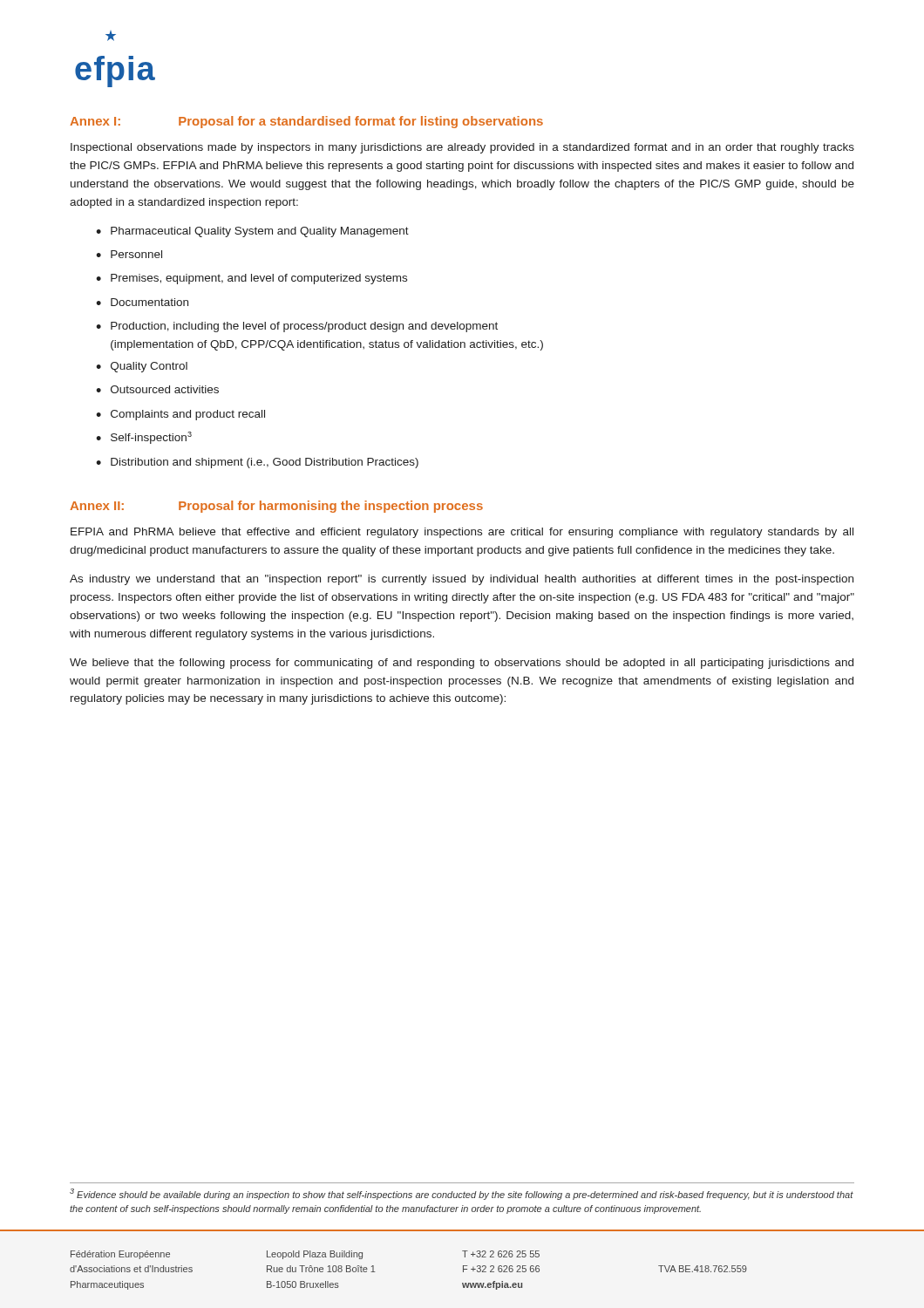Locate the element starting "• Self-inspection3"
The width and height of the screenshot is (924, 1308).
tap(144, 439)
